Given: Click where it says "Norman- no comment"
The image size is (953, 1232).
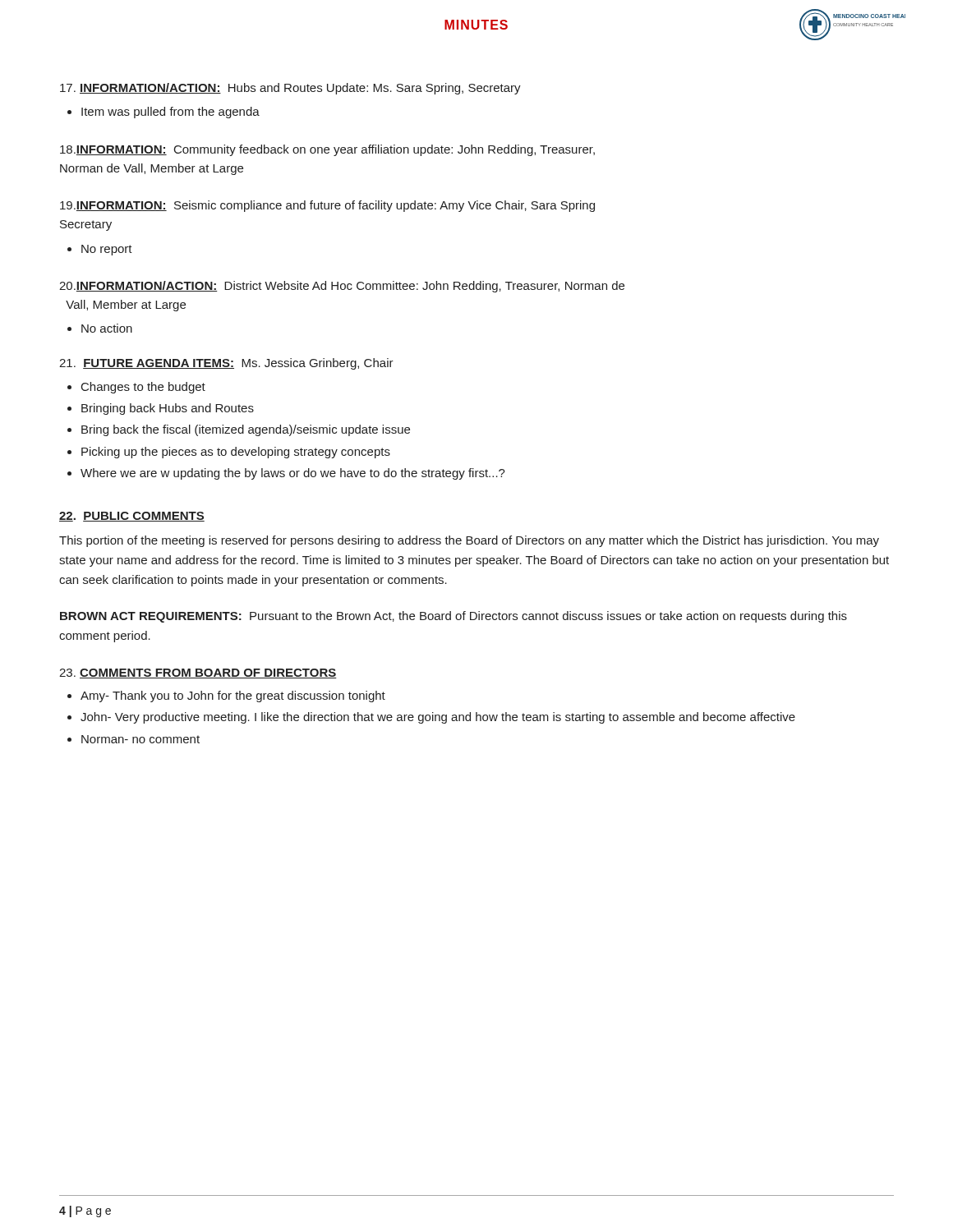Looking at the screenshot, I should [140, 738].
